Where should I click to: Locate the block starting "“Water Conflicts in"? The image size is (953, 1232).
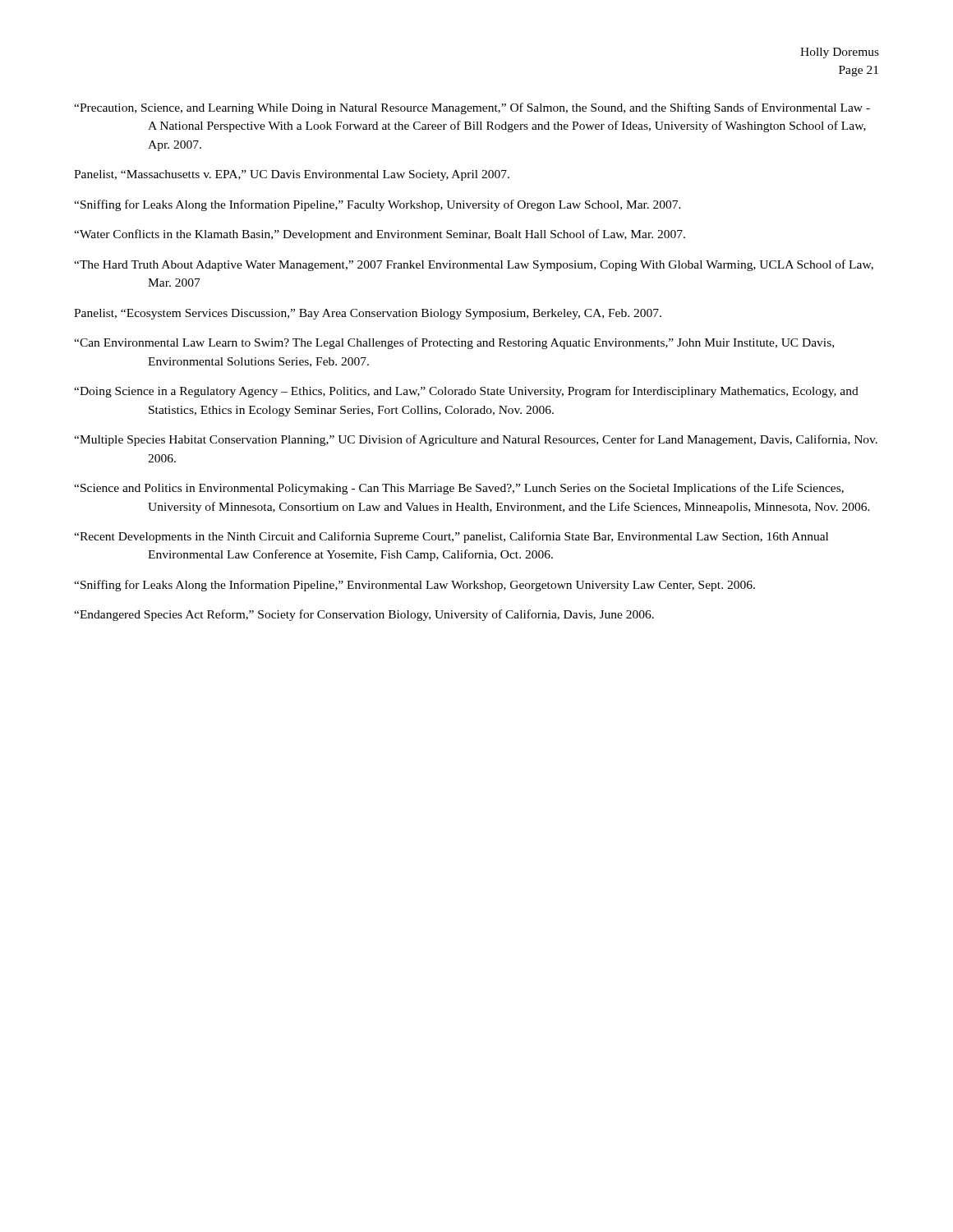pos(476,235)
